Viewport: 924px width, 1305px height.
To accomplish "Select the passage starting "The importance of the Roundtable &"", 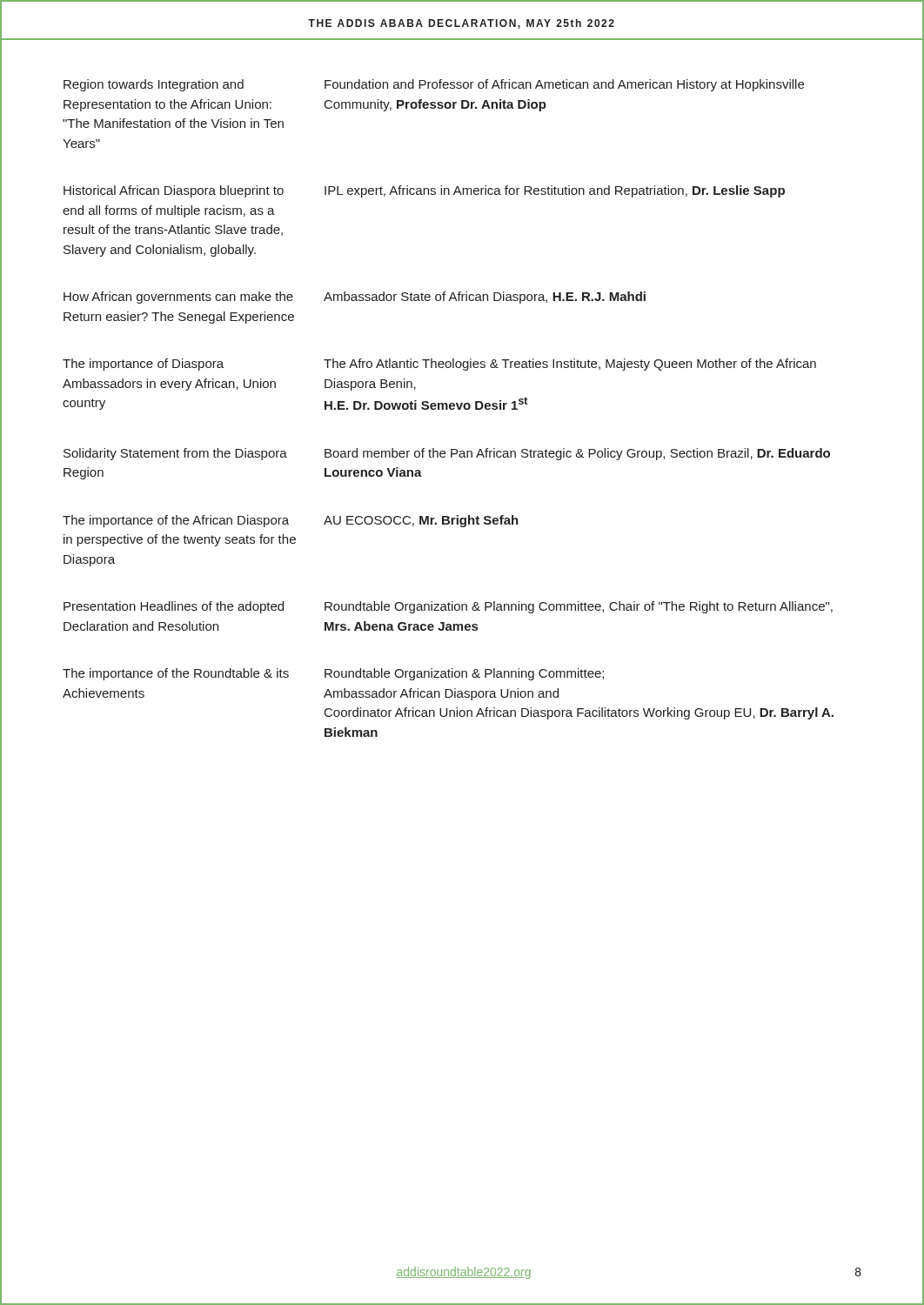I will pyautogui.click(x=176, y=683).
